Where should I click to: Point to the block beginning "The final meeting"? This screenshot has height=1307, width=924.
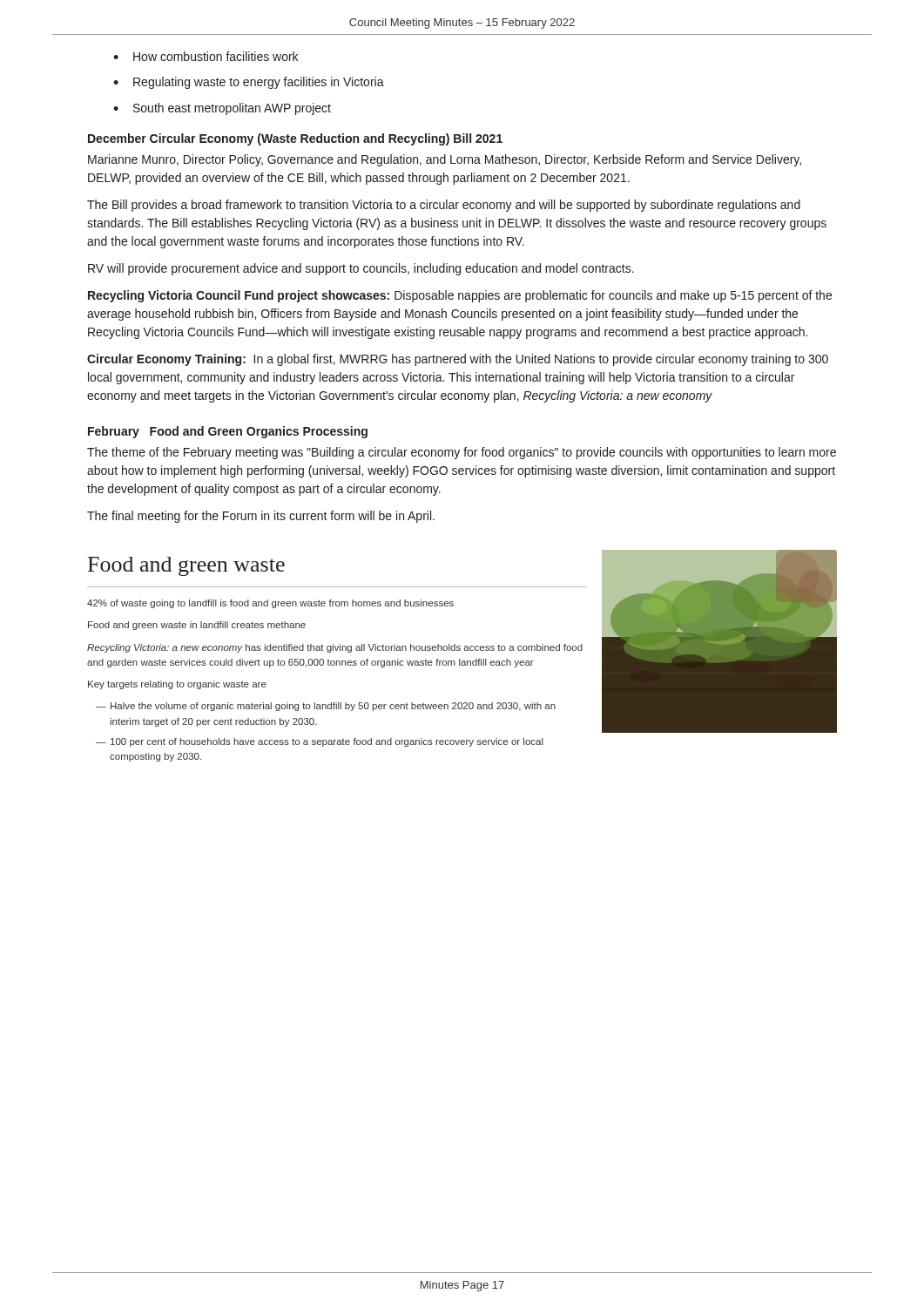261,516
